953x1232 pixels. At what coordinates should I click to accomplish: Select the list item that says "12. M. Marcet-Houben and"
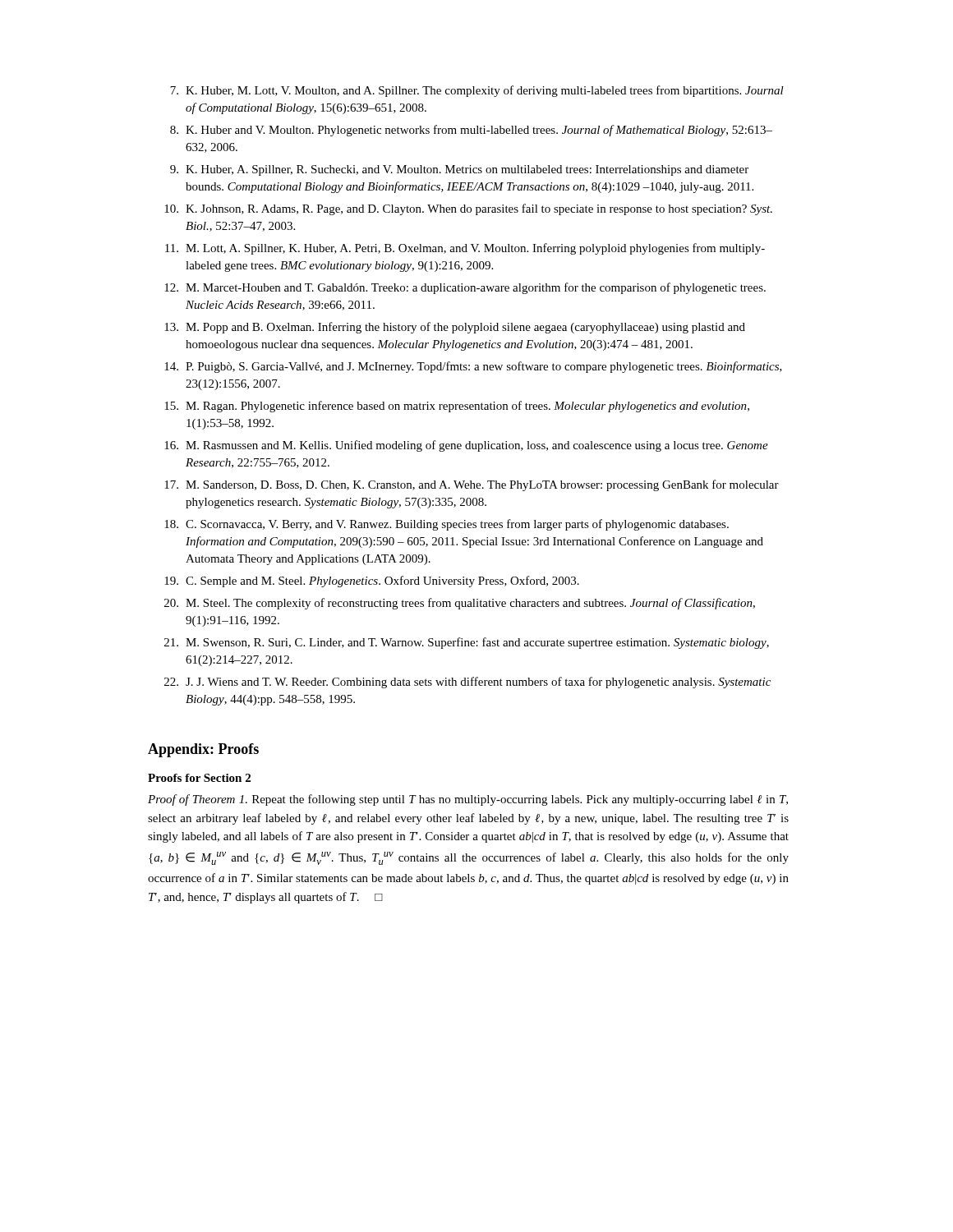coord(468,297)
